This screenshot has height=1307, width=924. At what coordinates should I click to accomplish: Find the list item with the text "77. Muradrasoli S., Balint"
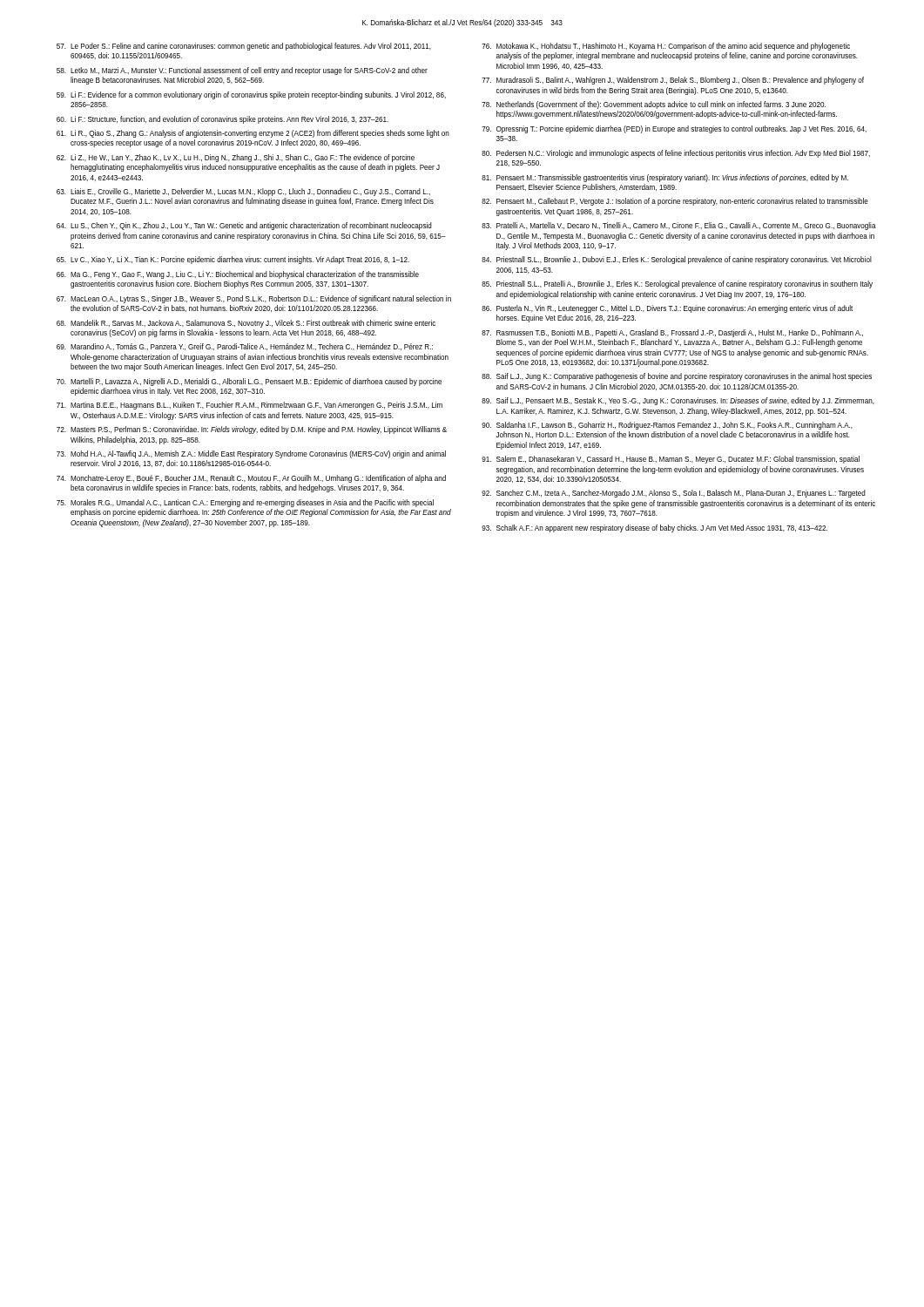click(x=675, y=86)
